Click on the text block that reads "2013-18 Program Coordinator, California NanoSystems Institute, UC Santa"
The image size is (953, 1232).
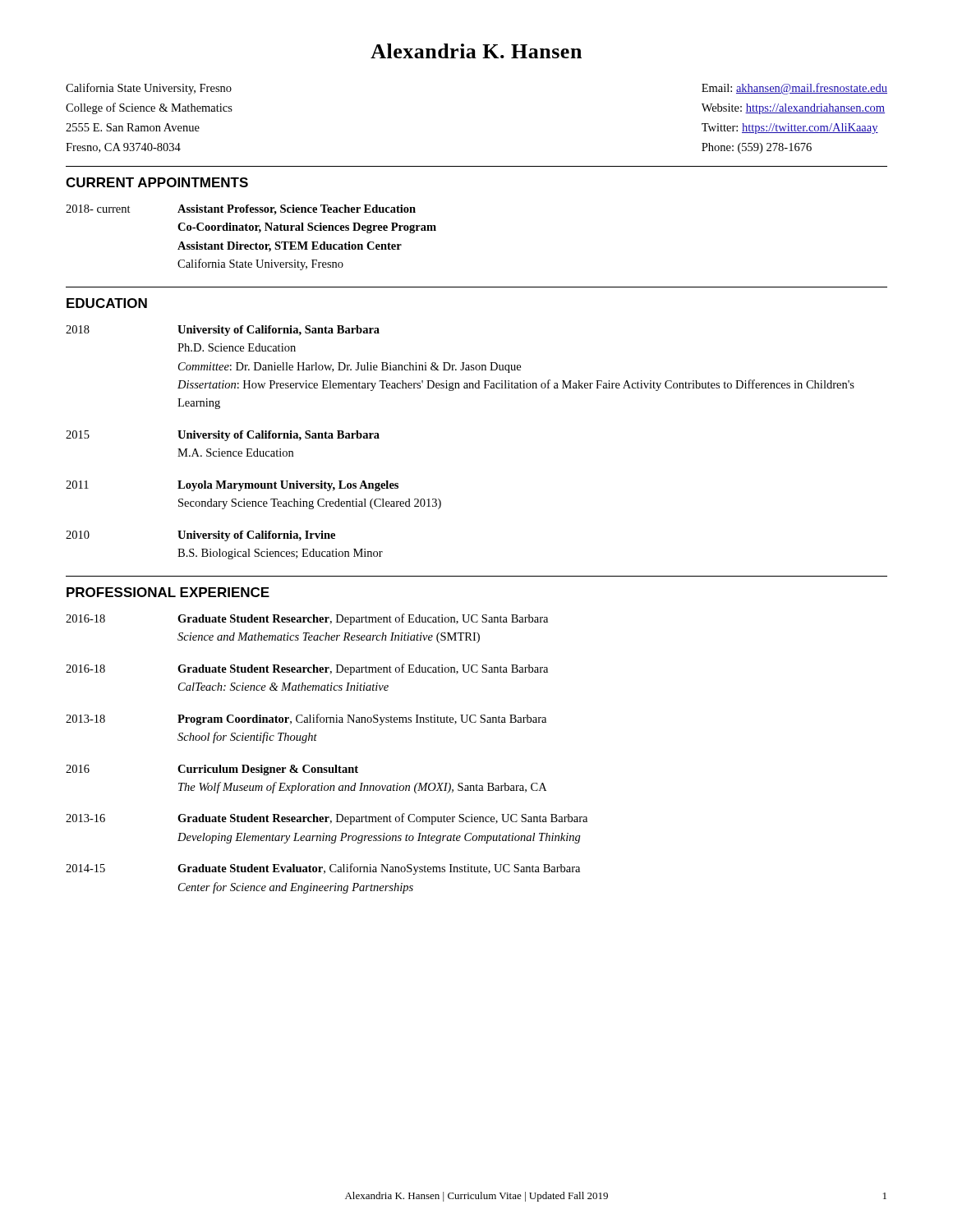[x=476, y=728]
